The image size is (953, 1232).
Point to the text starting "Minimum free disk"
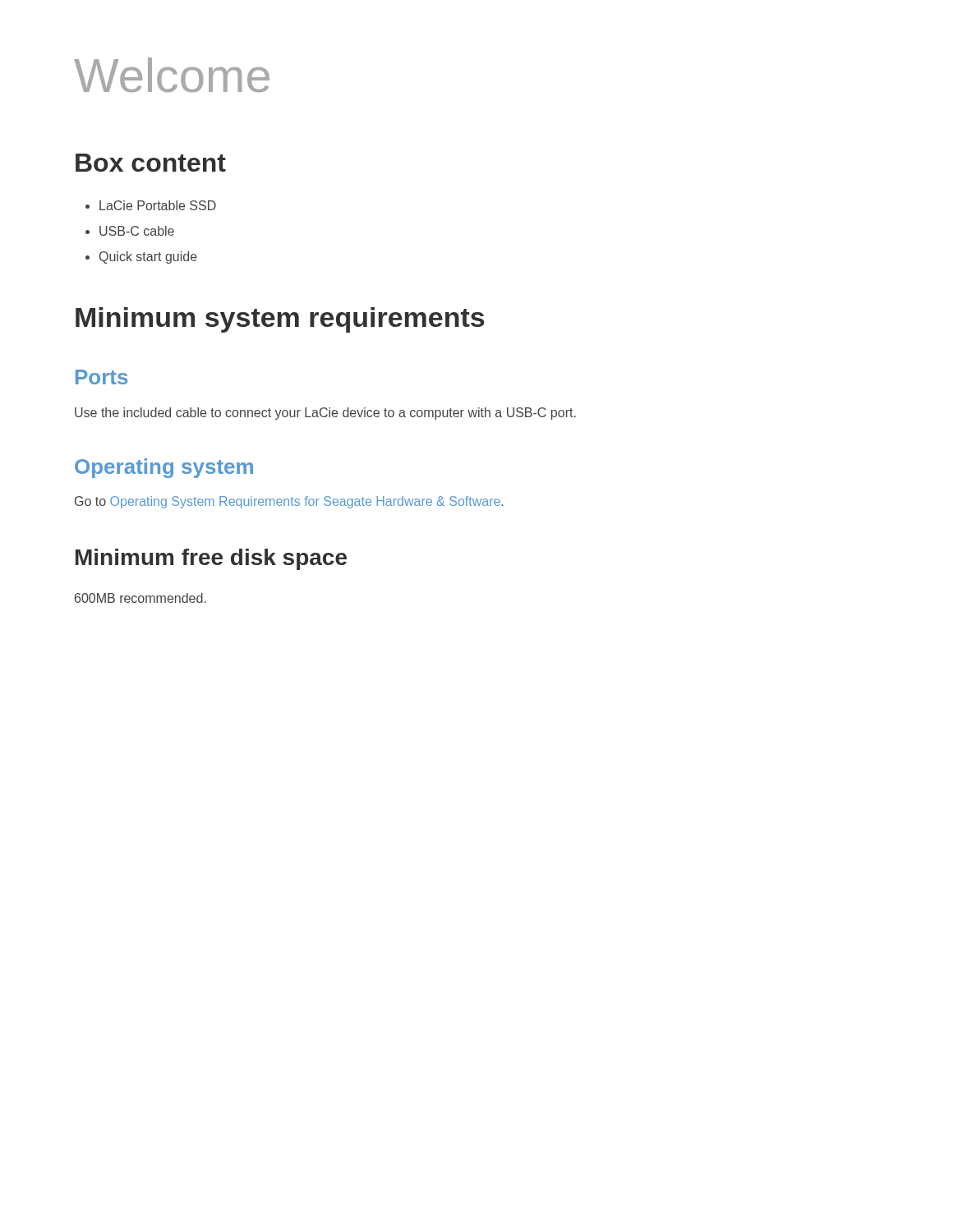click(x=211, y=559)
